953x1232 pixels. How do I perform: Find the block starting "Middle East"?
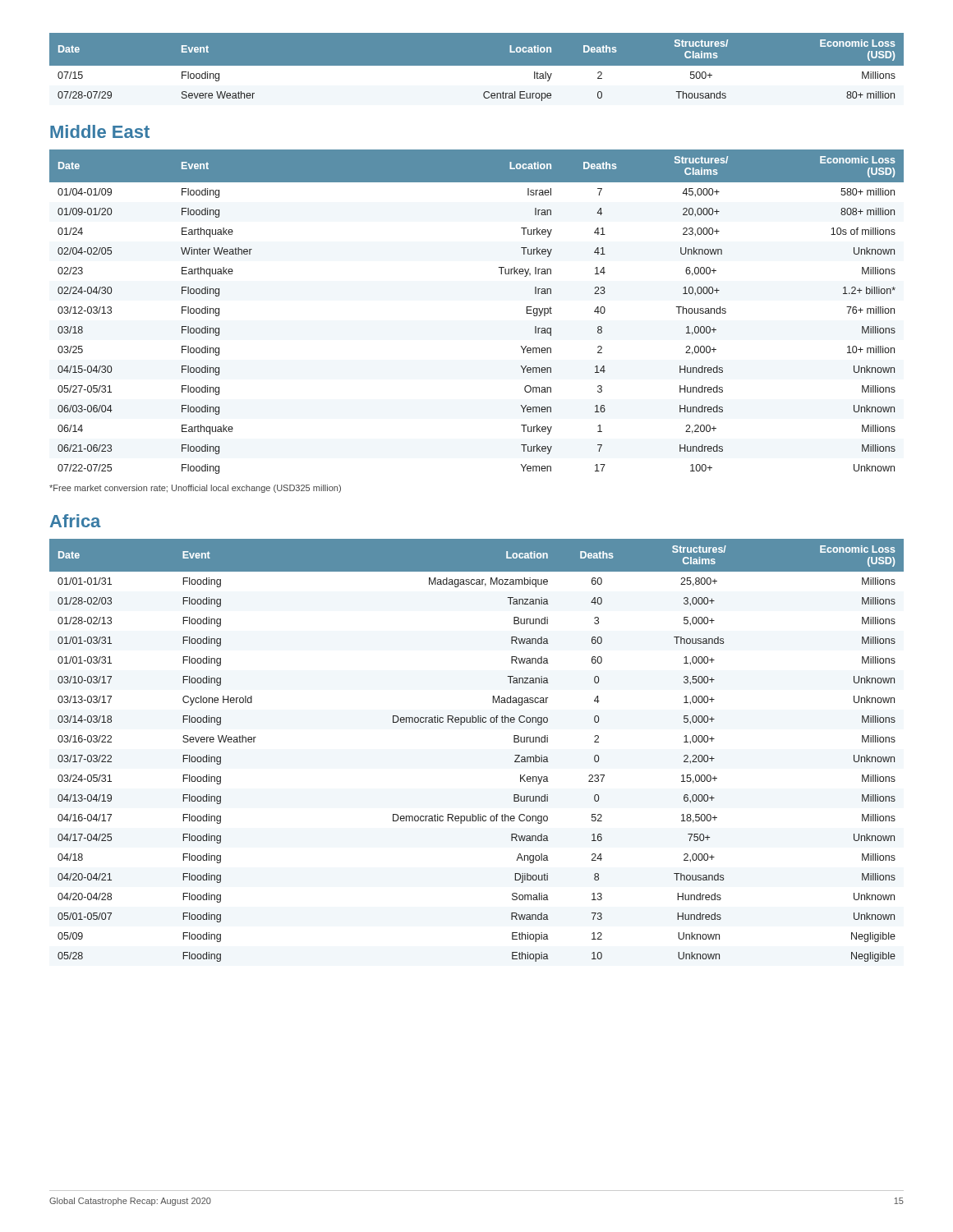coord(99,132)
